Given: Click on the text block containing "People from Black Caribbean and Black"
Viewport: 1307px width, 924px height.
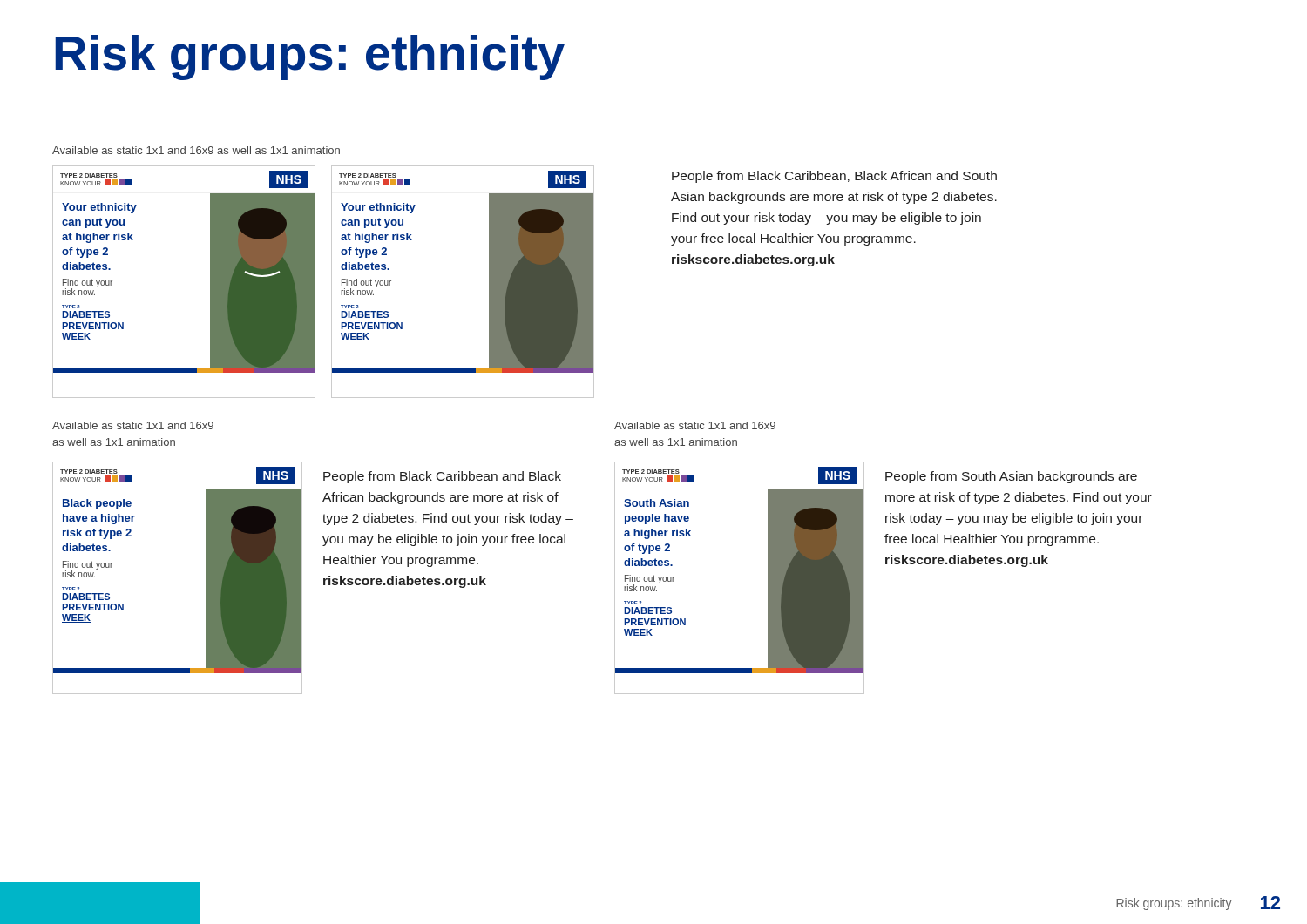Looking at the screenshot, I should [448, 528].
